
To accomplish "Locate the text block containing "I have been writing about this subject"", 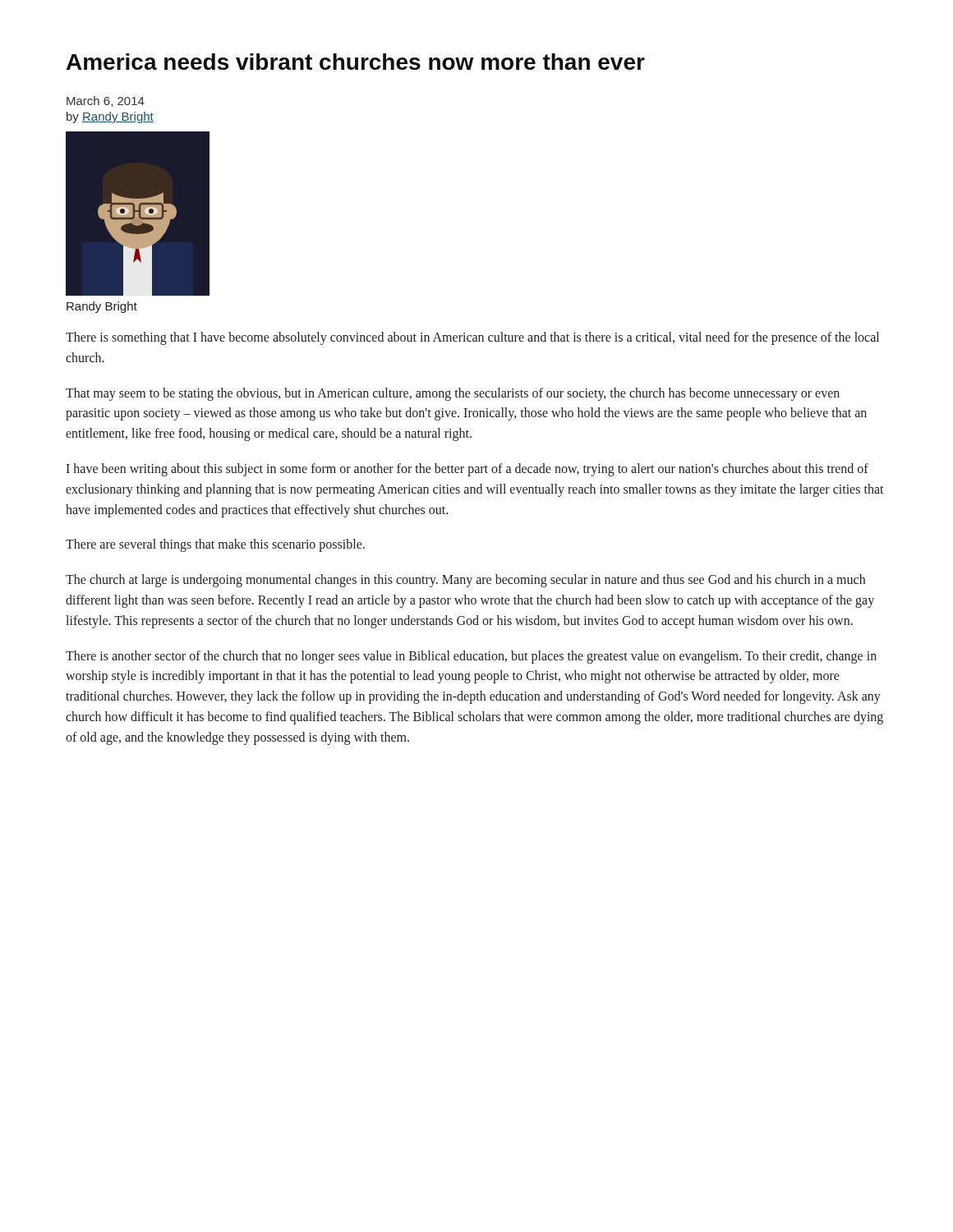I will click(x=475, y=489).
